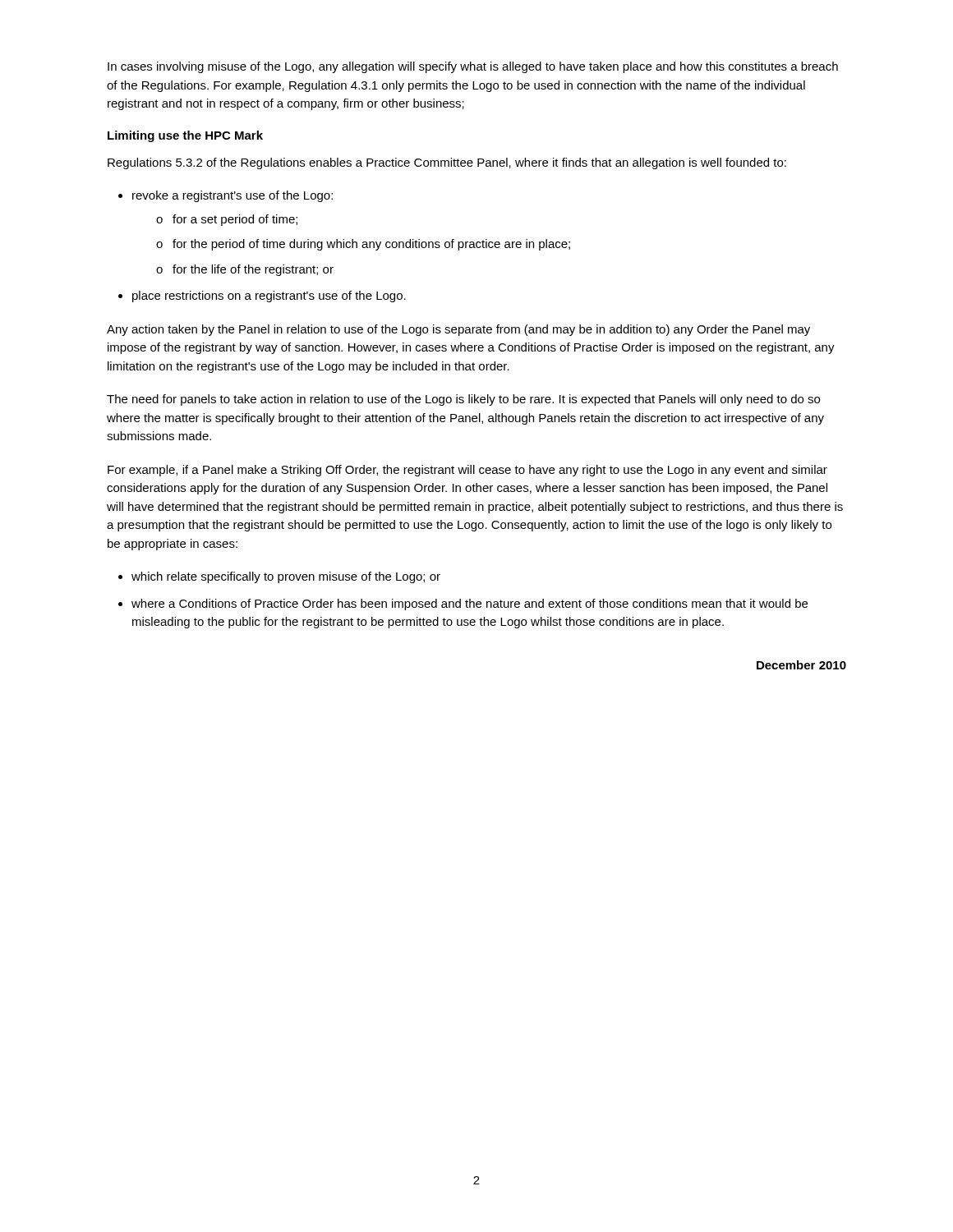The image size is (953, 1232).
Task: Select the text block starting "where a Conditions of Practice Order"
Action: click(x=470, y=612)
